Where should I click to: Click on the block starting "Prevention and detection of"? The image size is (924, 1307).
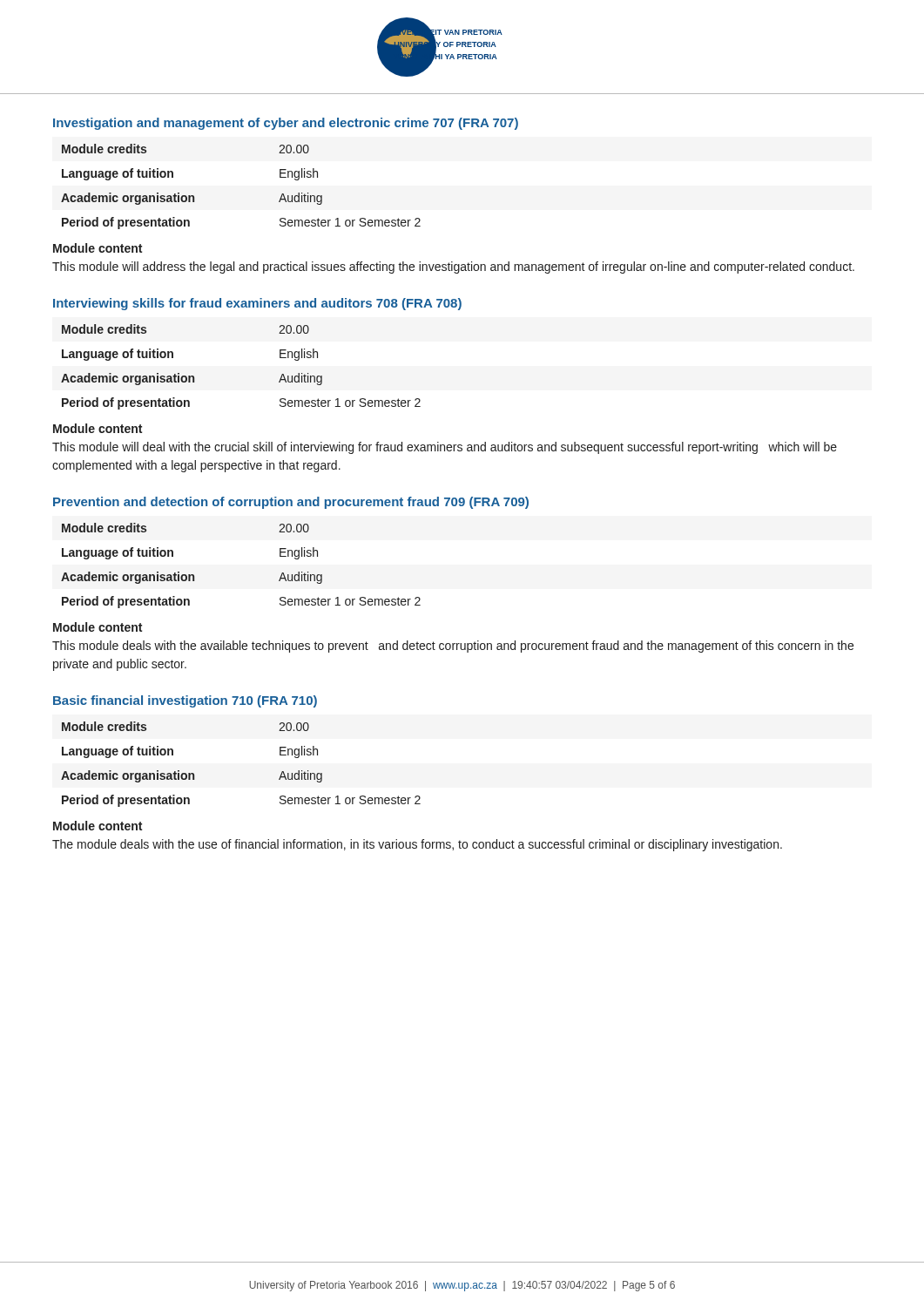pyautogui.click(x=291, y=501)
